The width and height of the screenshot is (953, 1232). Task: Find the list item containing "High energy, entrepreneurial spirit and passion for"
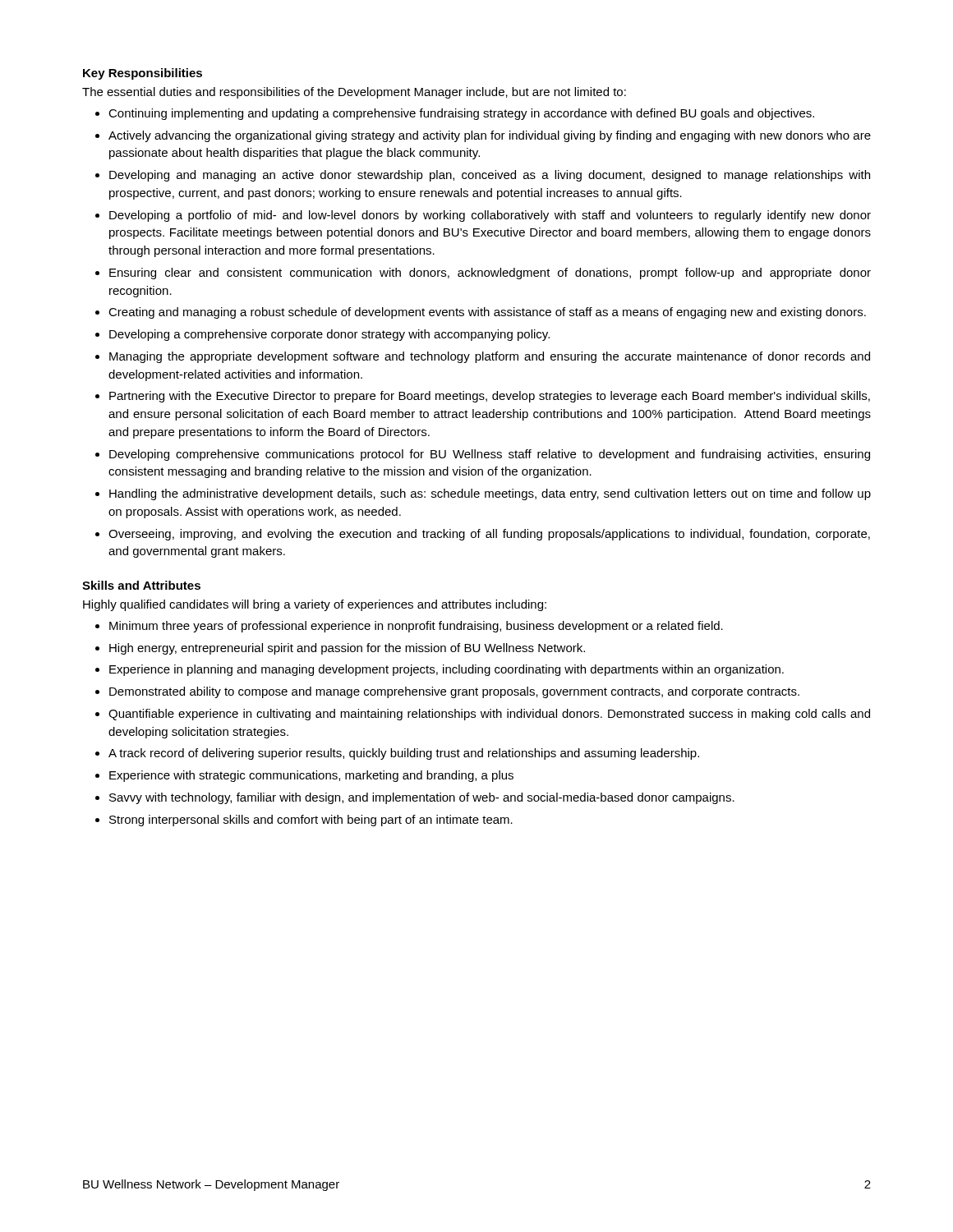tap(347, 647)
